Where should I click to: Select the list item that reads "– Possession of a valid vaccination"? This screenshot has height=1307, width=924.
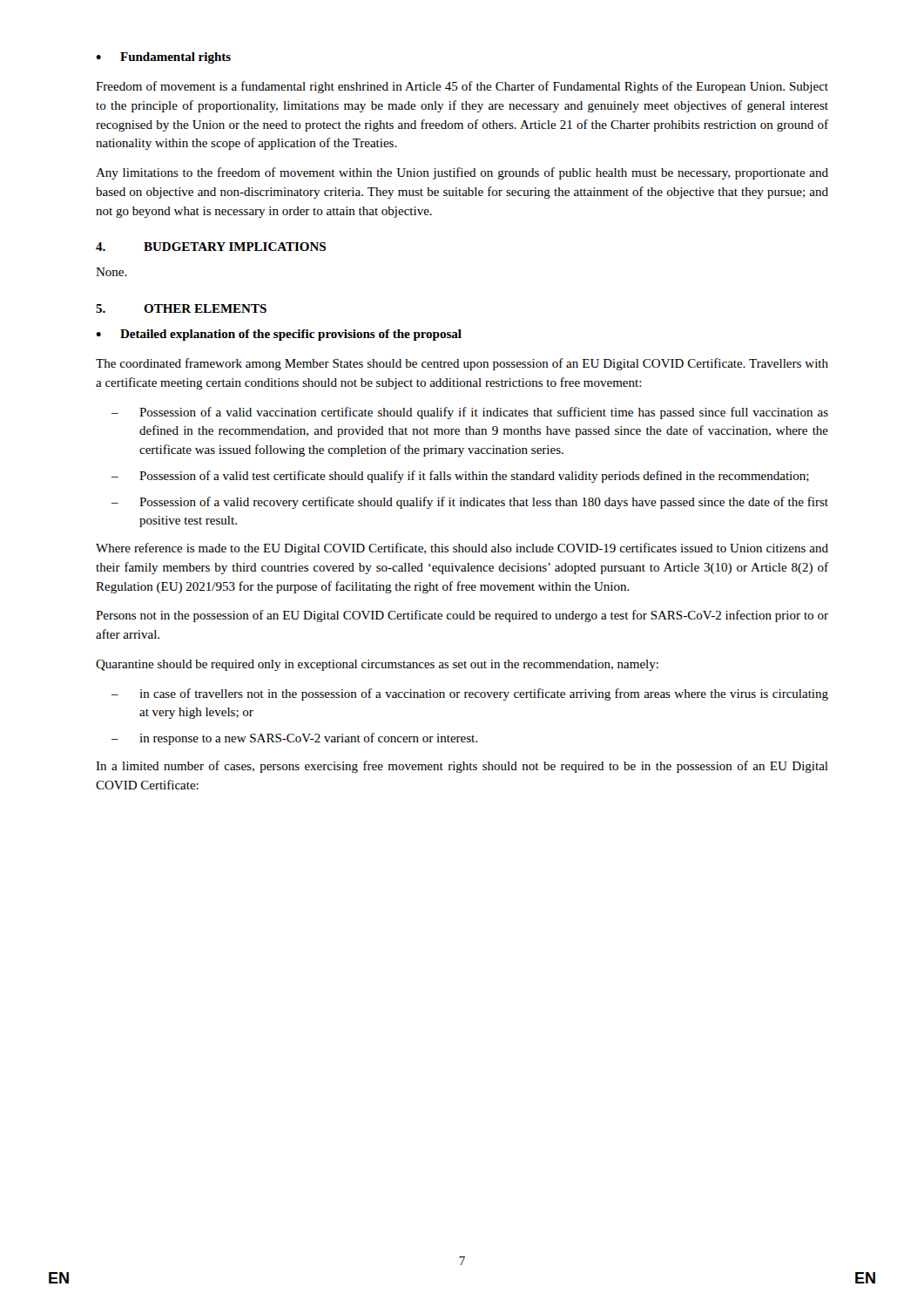[x=462, y=432]
